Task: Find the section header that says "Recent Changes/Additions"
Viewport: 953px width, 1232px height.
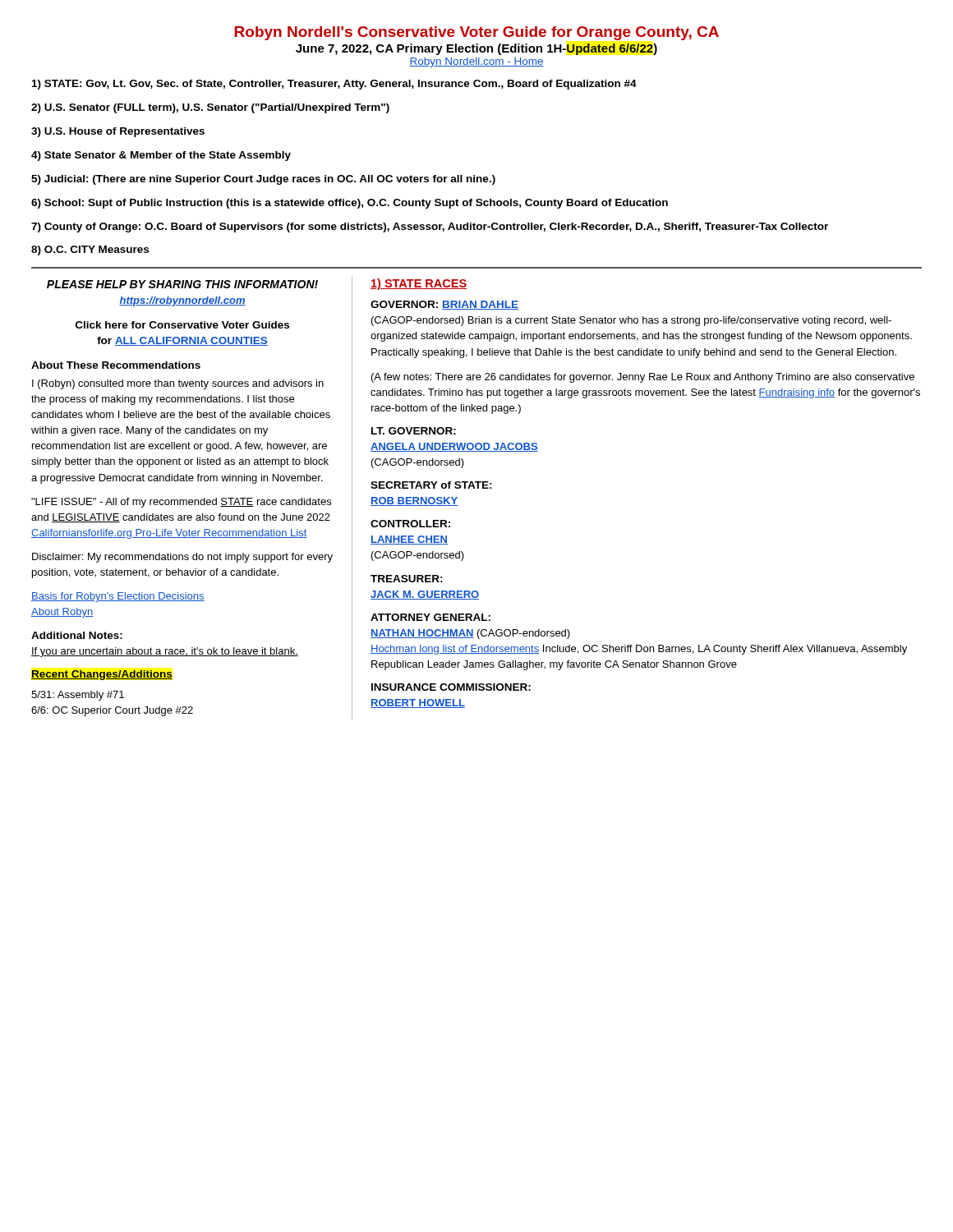Action: 102,674
